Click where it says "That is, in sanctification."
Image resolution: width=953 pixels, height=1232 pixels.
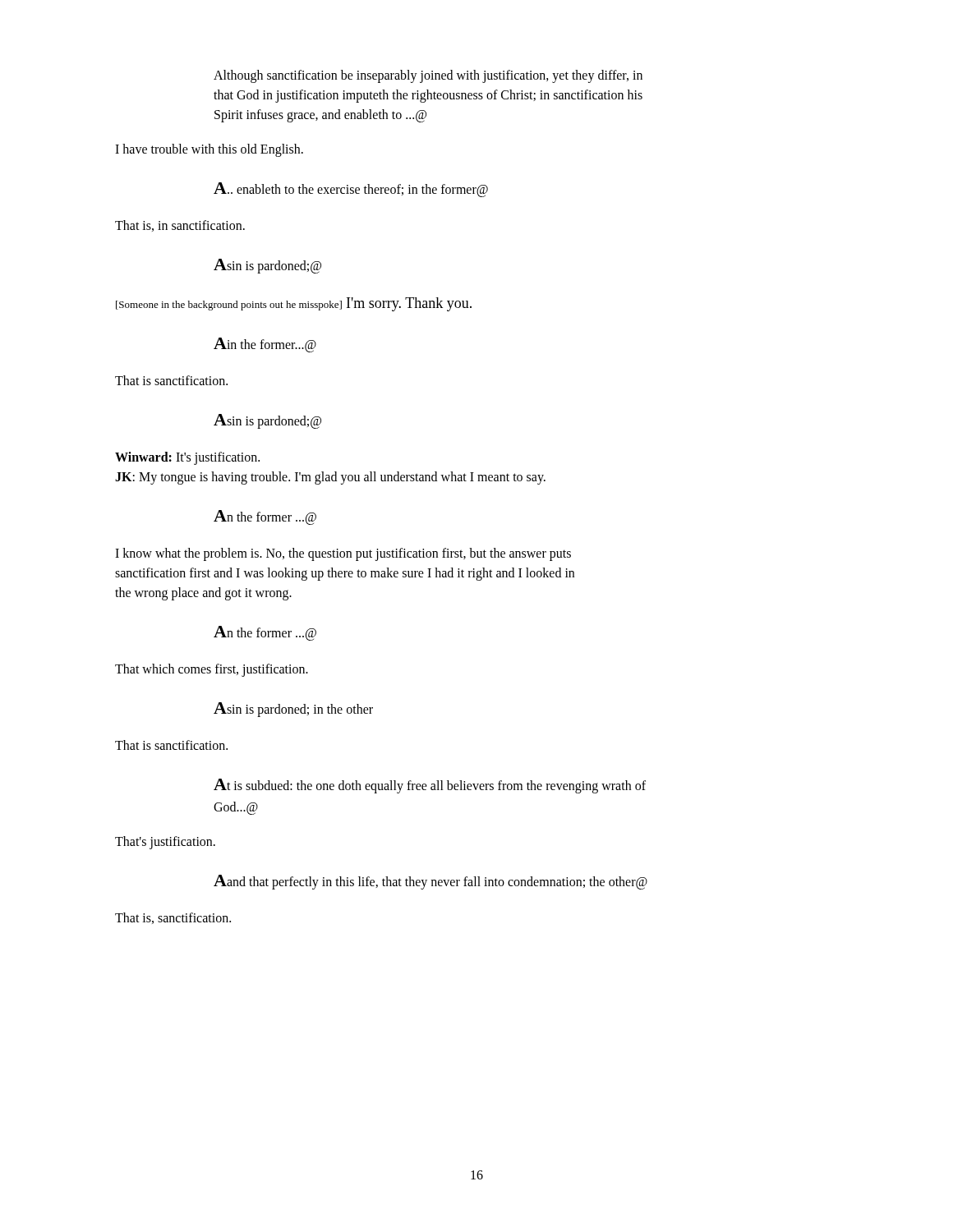pyautogui.click(x=180, y=225)
